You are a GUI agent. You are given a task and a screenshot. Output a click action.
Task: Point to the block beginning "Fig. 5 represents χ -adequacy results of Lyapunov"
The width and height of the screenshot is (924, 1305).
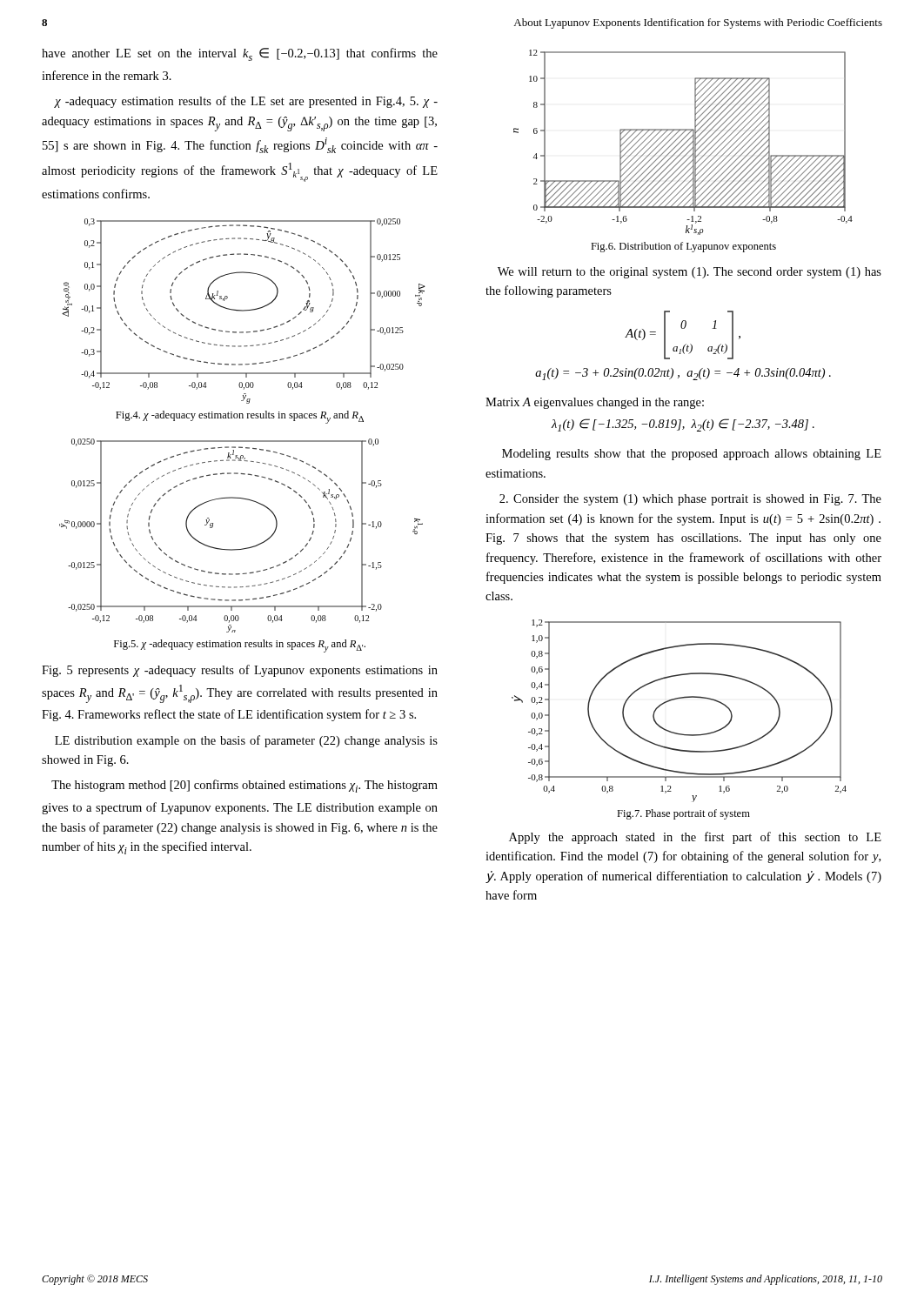(x=240, y=692)
